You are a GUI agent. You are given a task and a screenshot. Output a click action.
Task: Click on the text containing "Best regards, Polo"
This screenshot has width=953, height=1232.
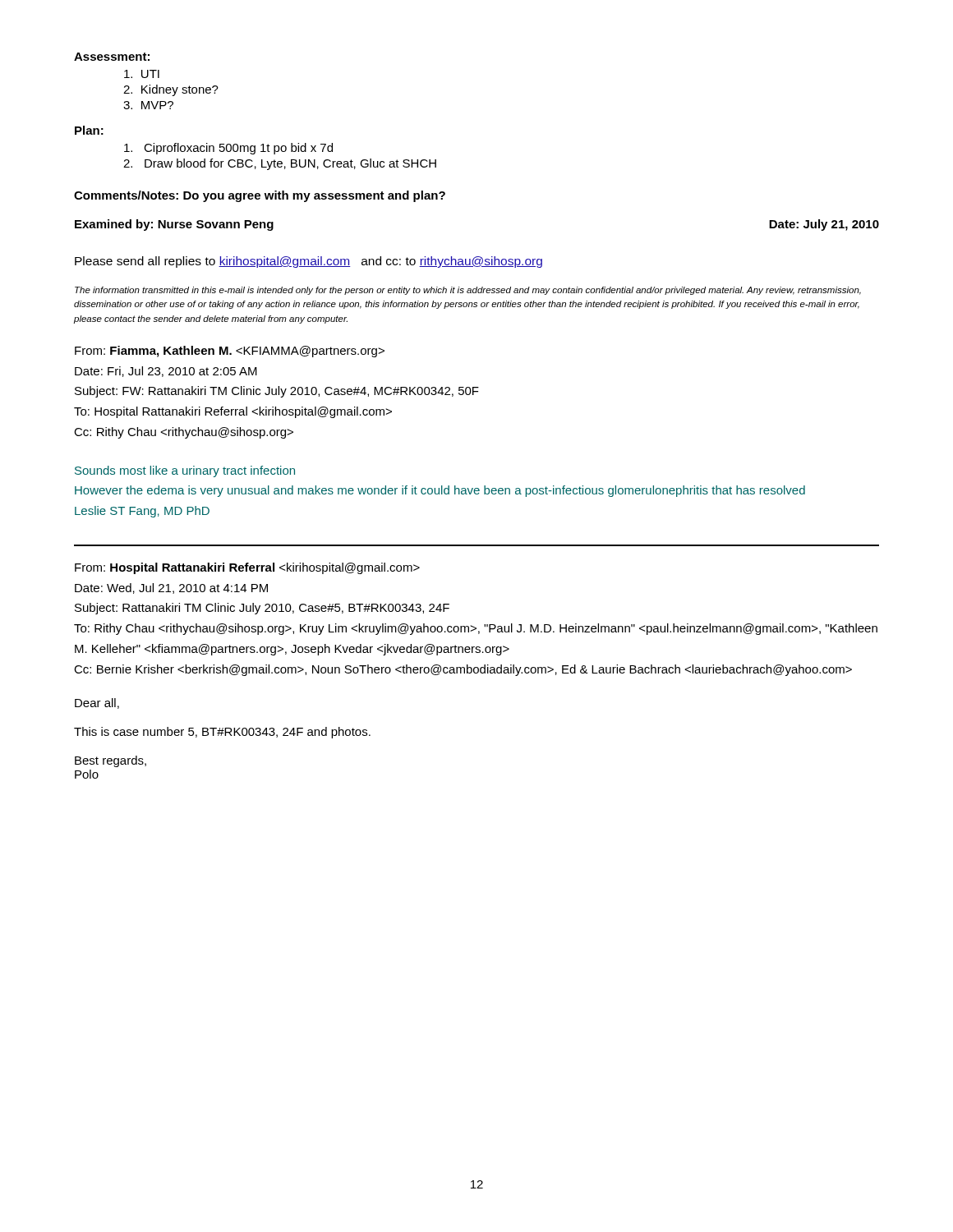click(x=111, y=767)
